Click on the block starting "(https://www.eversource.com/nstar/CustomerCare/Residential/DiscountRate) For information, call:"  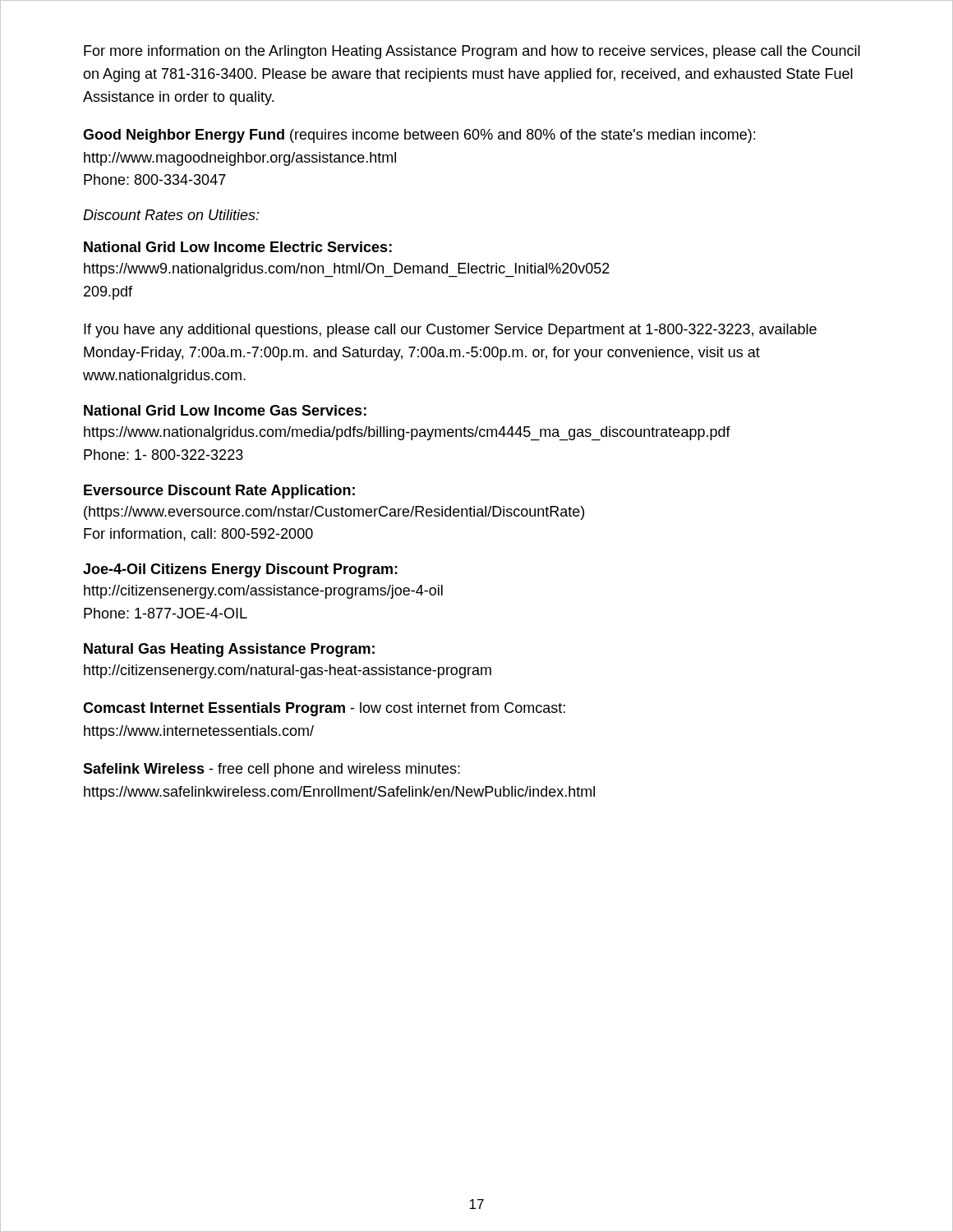[334, 523]
